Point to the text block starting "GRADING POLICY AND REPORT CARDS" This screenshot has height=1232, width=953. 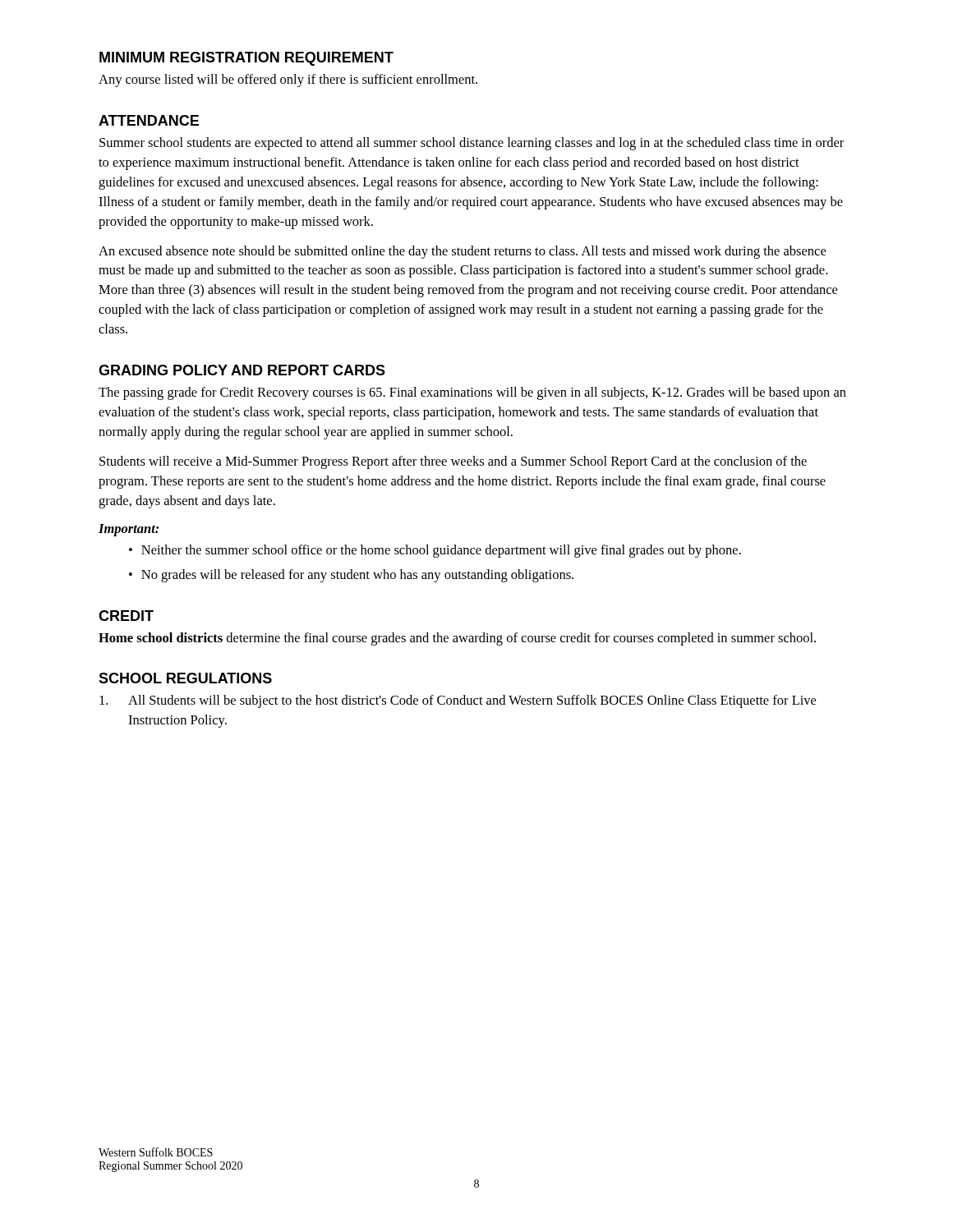[242, 371]
